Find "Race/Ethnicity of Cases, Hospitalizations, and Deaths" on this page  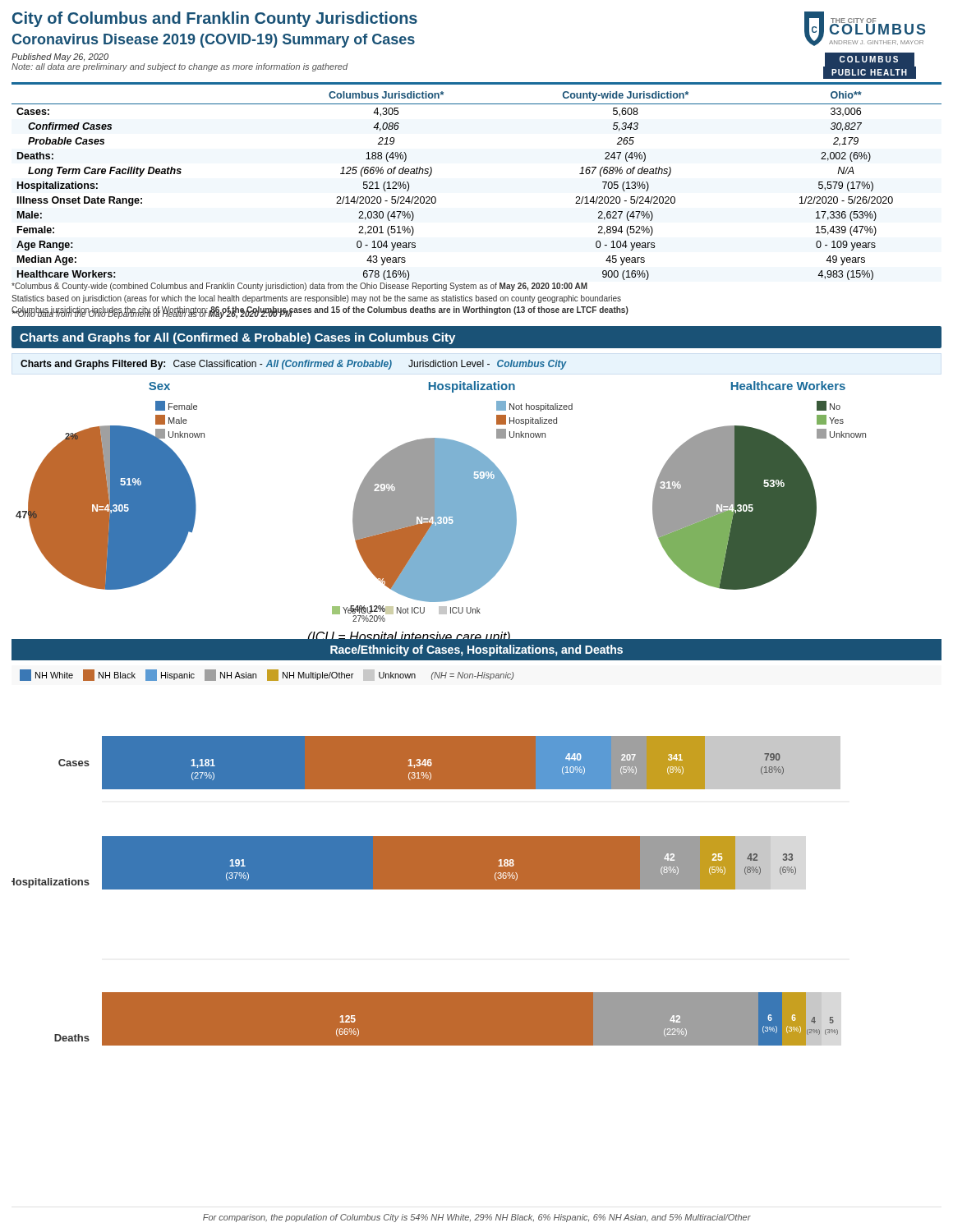pos(476,650)
